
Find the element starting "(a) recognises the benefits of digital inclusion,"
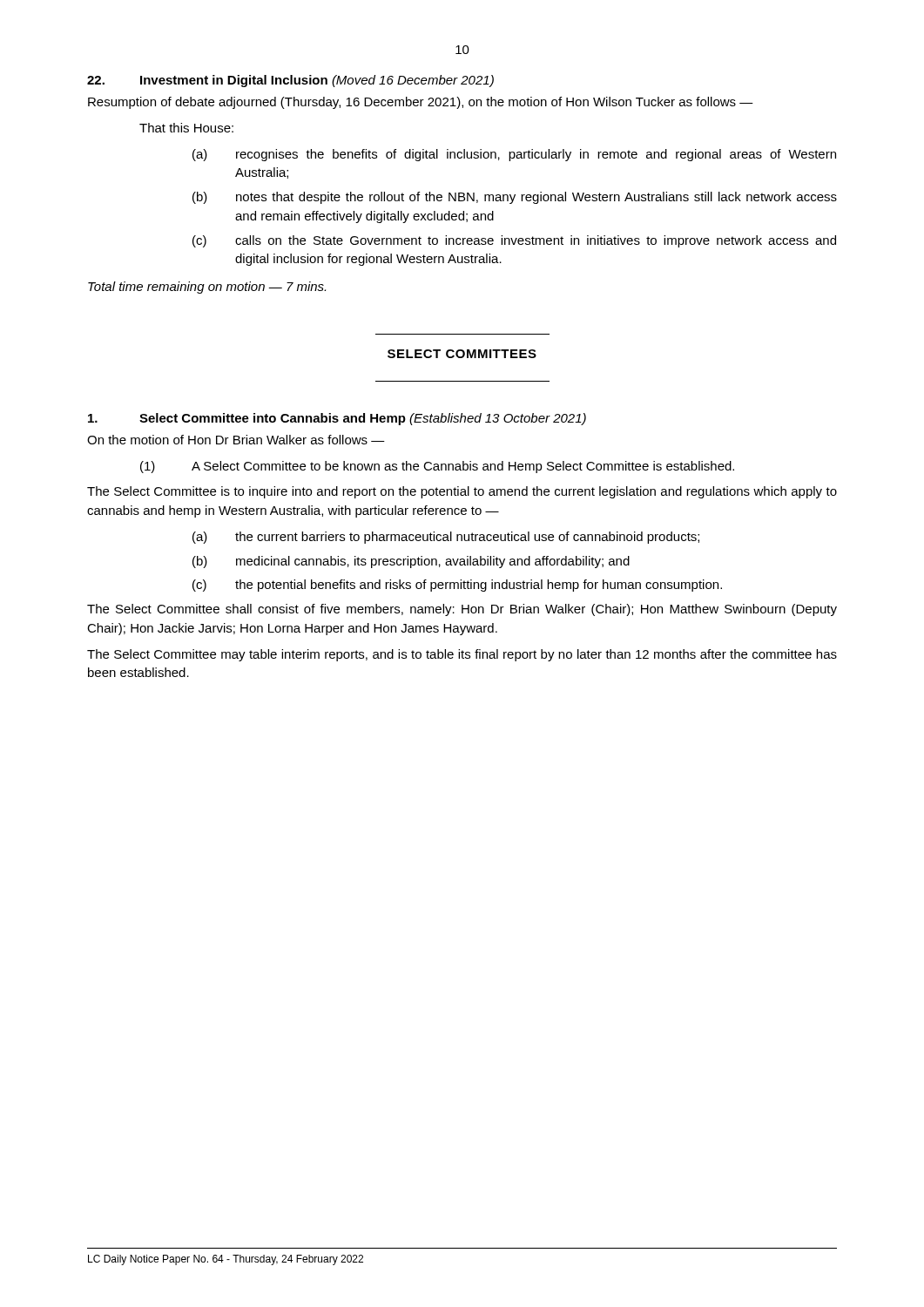pos(514,163)
